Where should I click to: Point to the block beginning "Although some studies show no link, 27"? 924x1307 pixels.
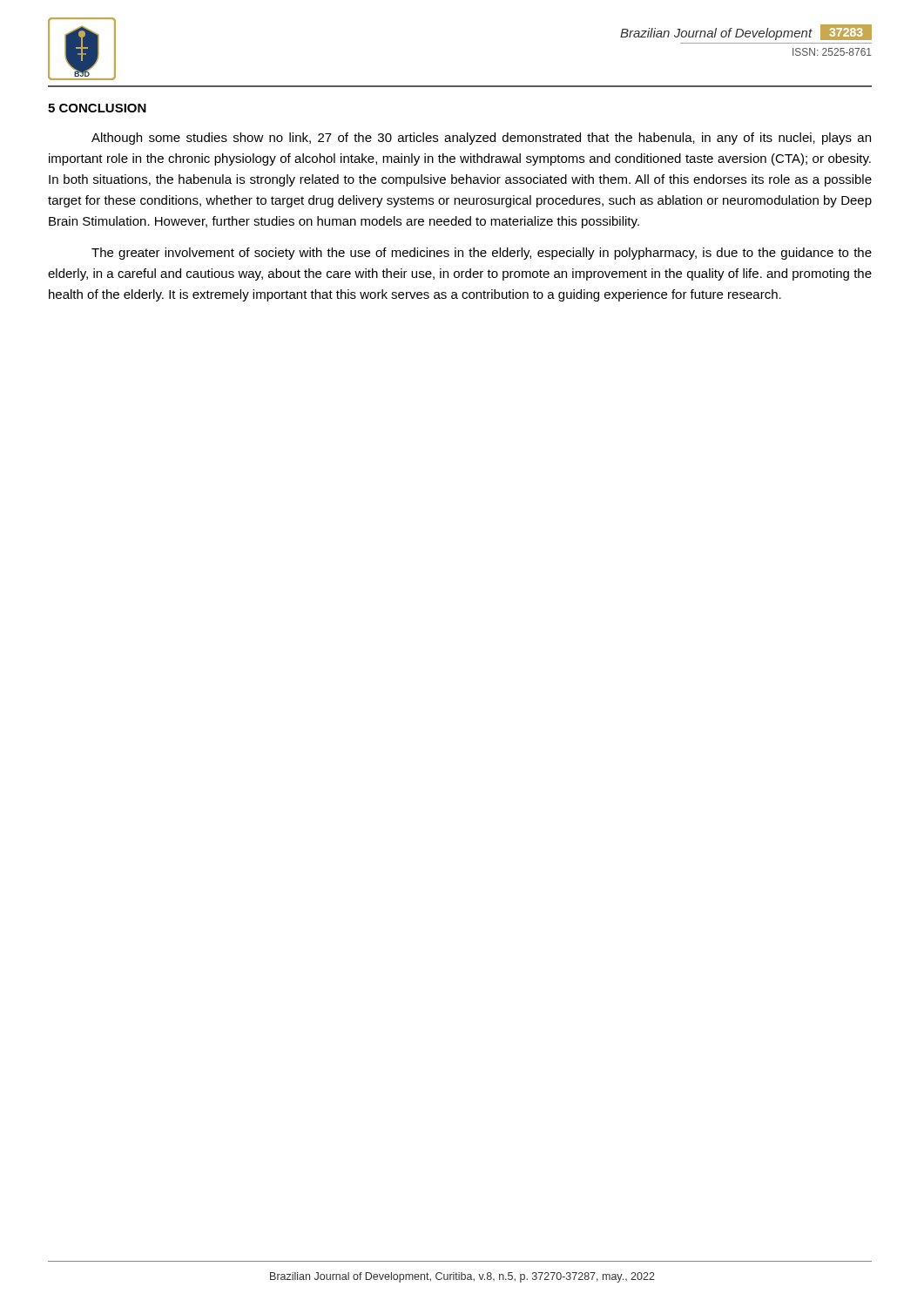tap(460, 179)
